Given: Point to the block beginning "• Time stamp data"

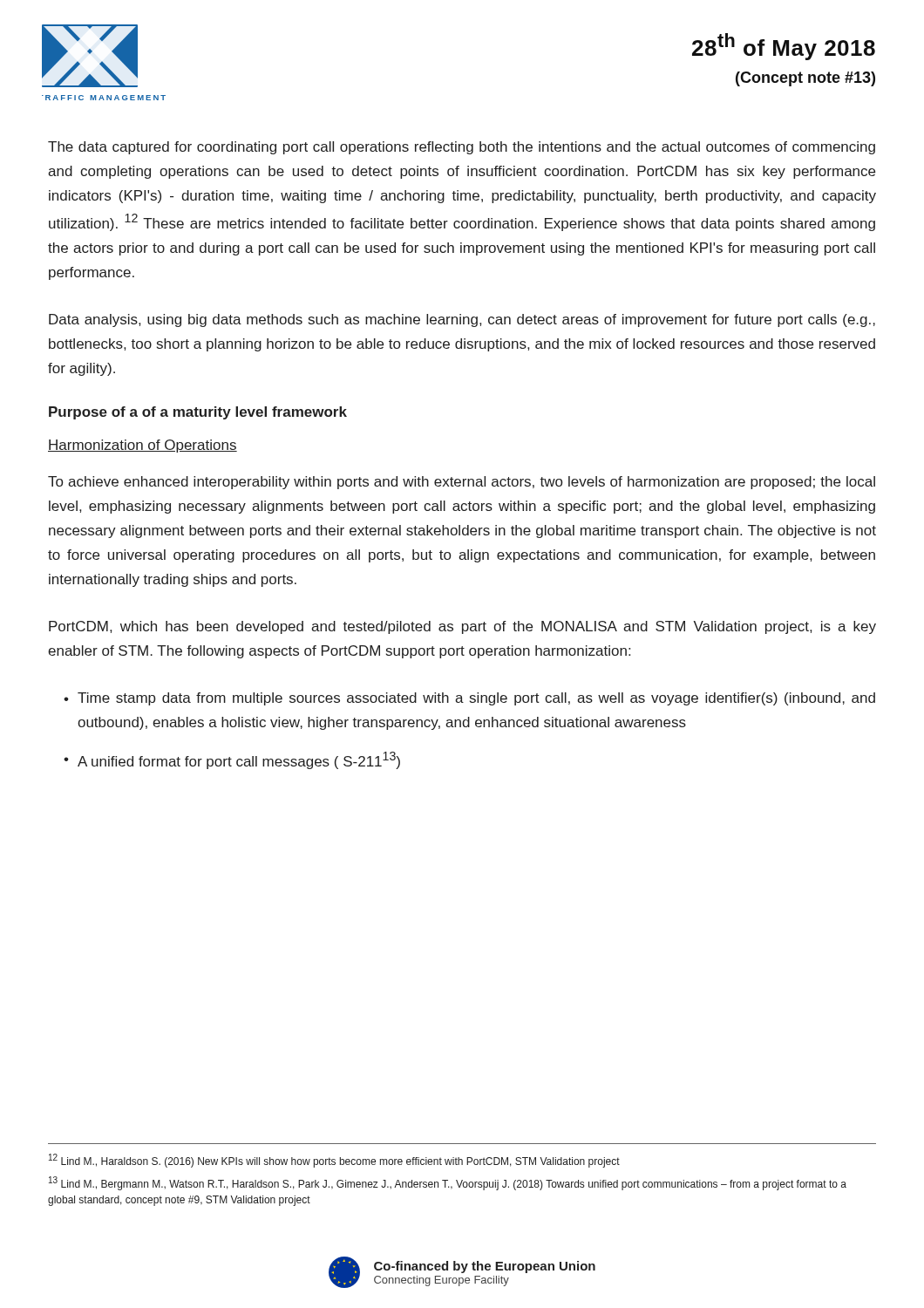Looking at the screenshot, I should click(x=470, y=711).
